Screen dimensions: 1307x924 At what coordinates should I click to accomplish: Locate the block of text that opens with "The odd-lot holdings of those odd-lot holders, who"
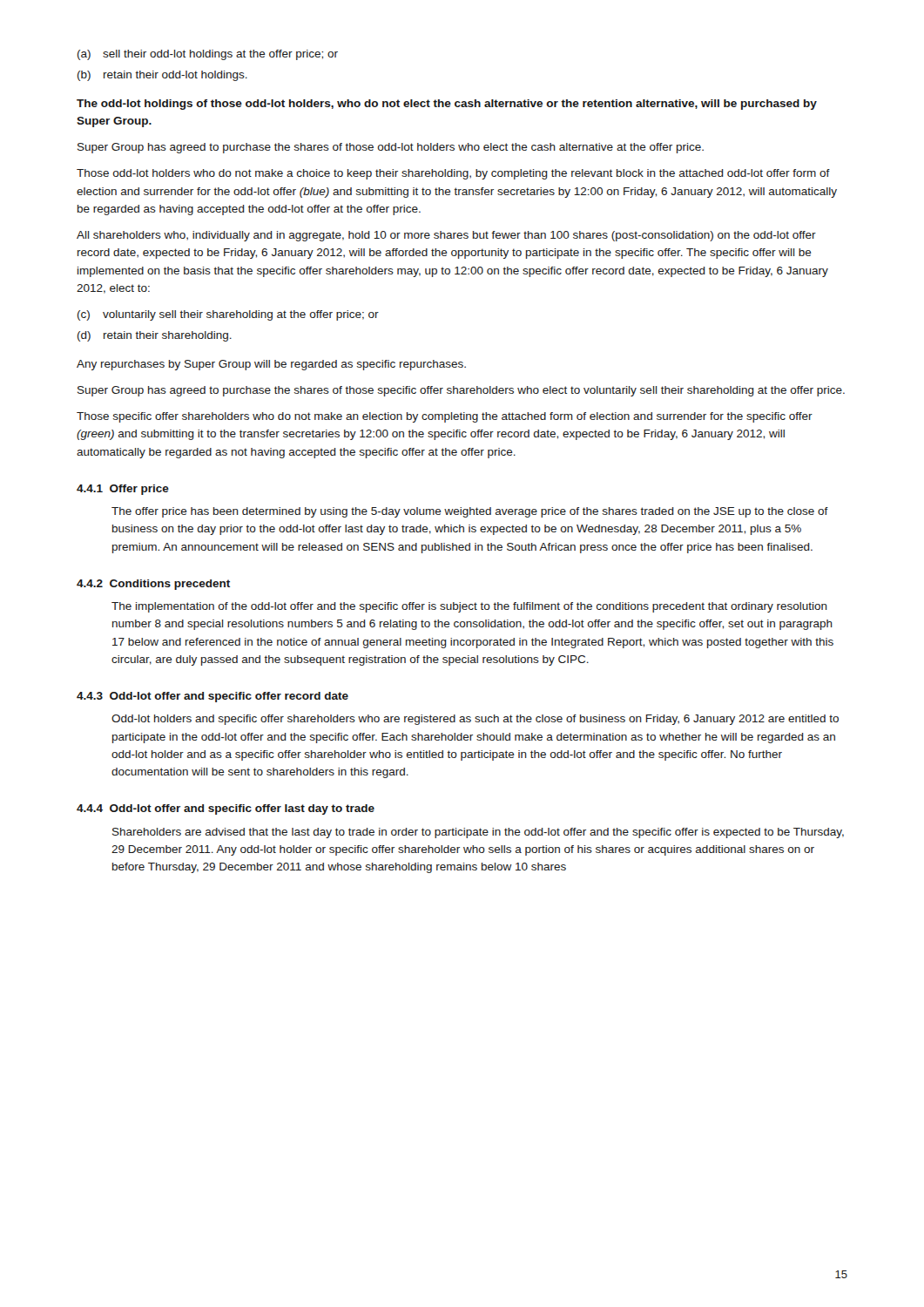pyautogui.click(x=447, y=112)
